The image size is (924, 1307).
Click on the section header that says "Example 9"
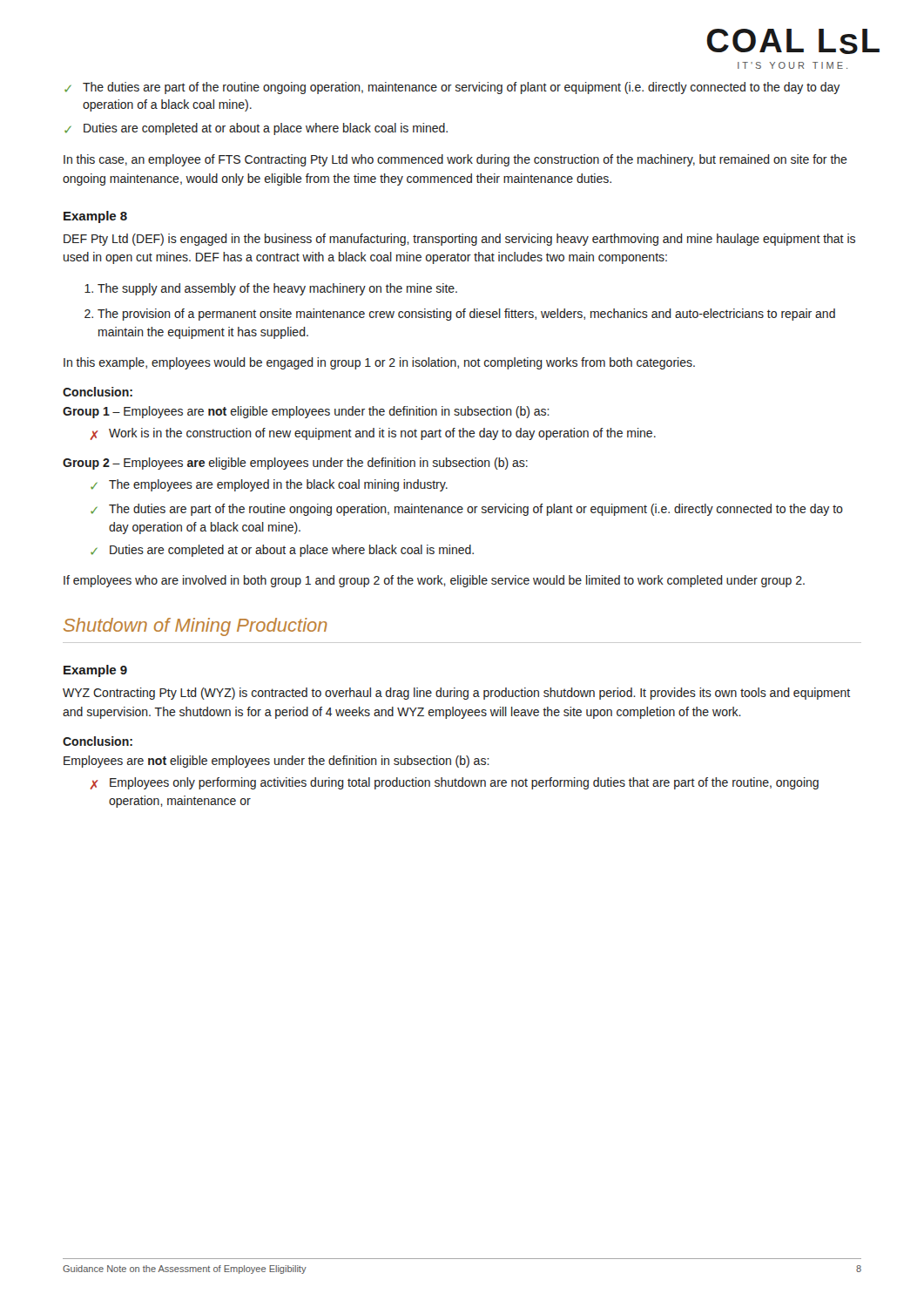95,670
